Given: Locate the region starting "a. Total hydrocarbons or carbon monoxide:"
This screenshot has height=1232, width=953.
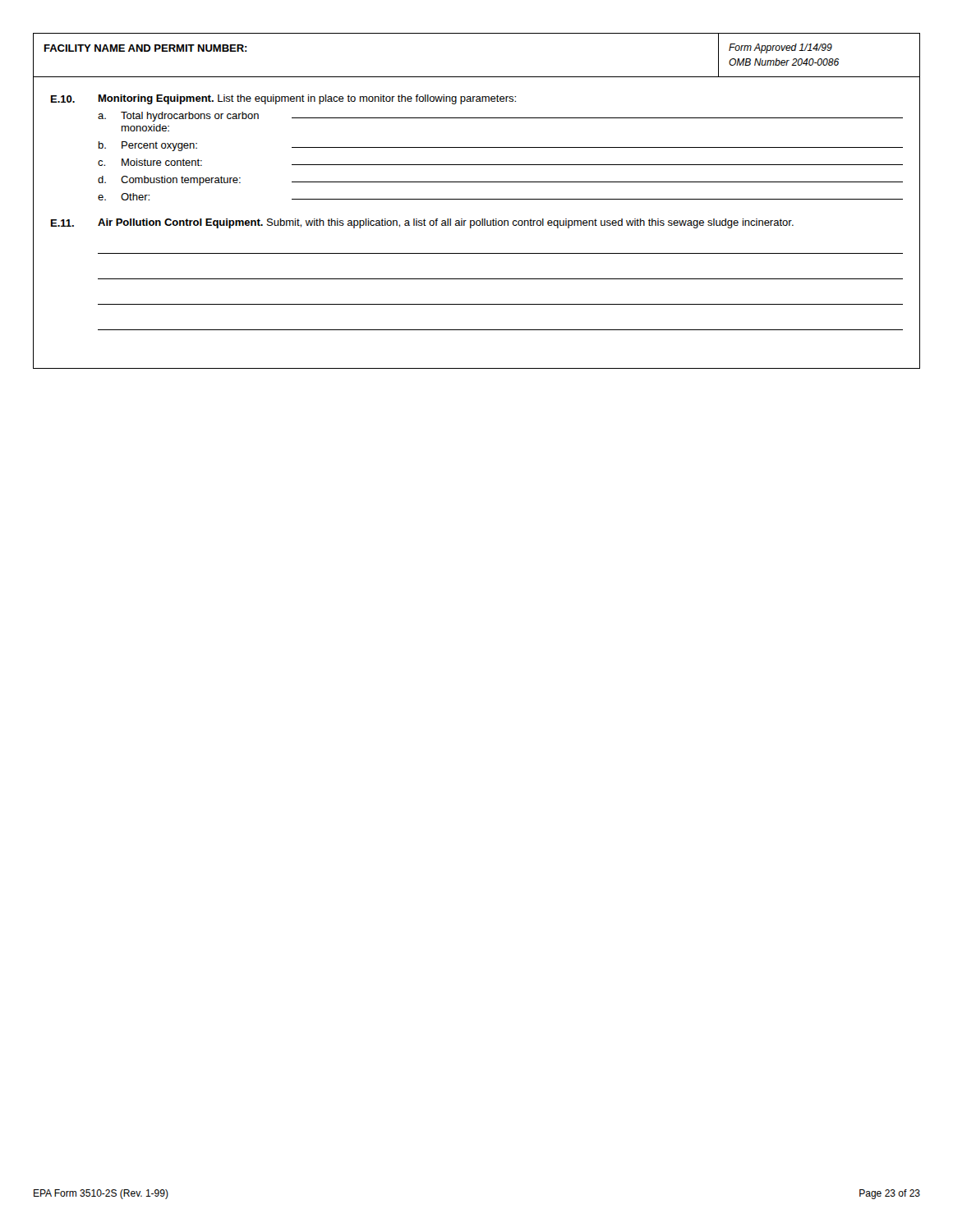Looking at the screenshot, I should coord(500,122).
